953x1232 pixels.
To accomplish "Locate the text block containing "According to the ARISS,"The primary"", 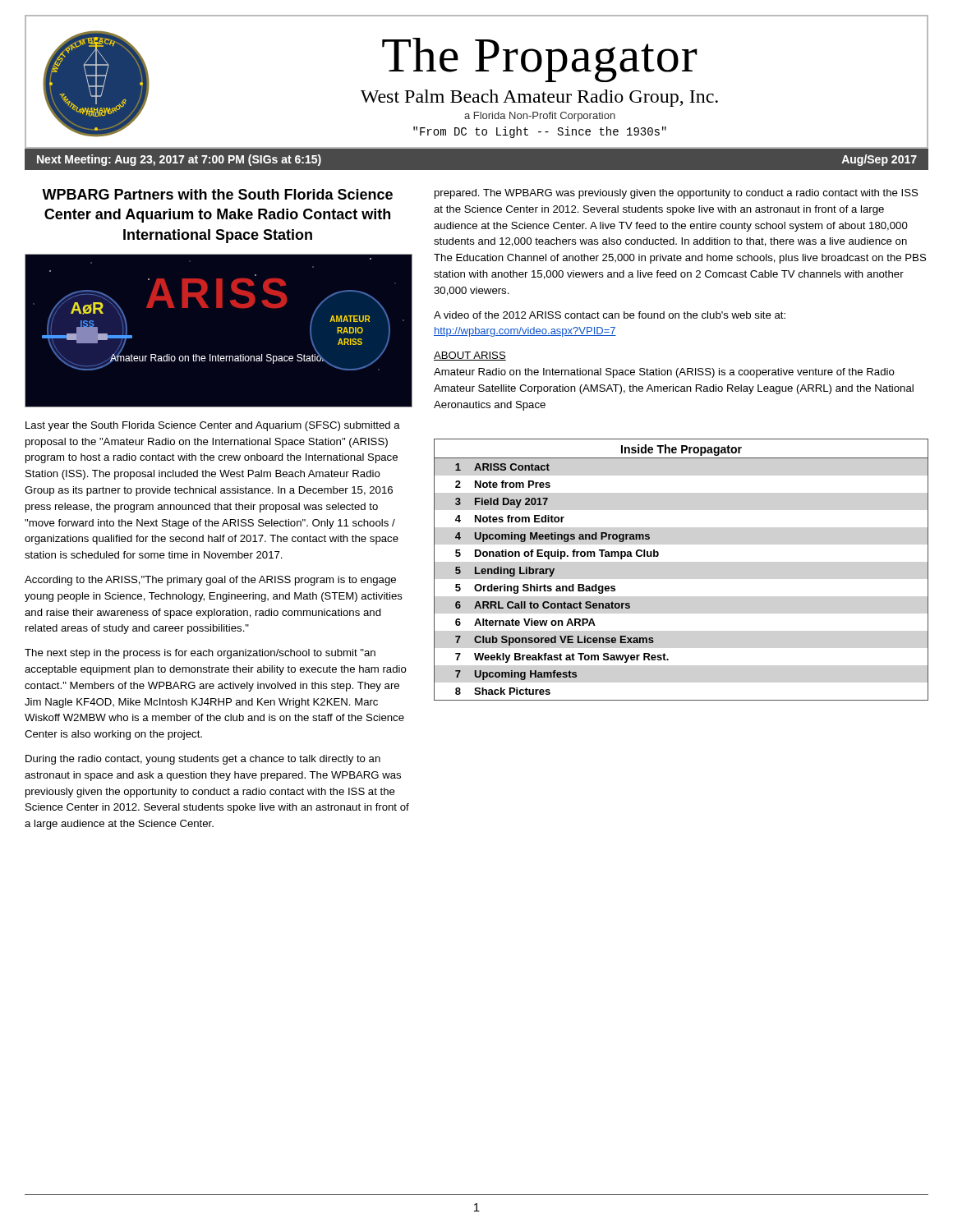I will pyautogui.click(x=214, y=604).
